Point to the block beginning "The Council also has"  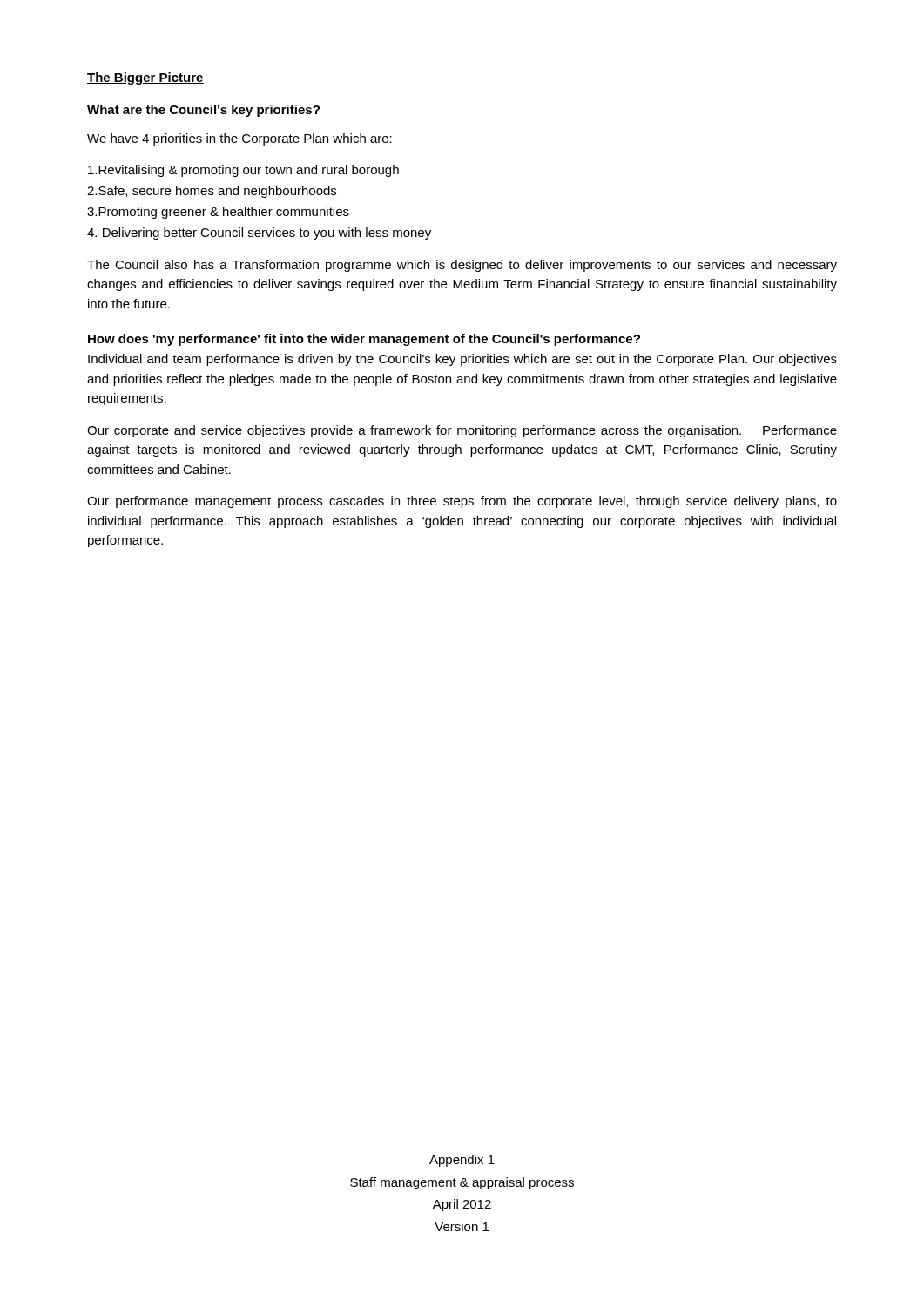[x=462, y=284]
